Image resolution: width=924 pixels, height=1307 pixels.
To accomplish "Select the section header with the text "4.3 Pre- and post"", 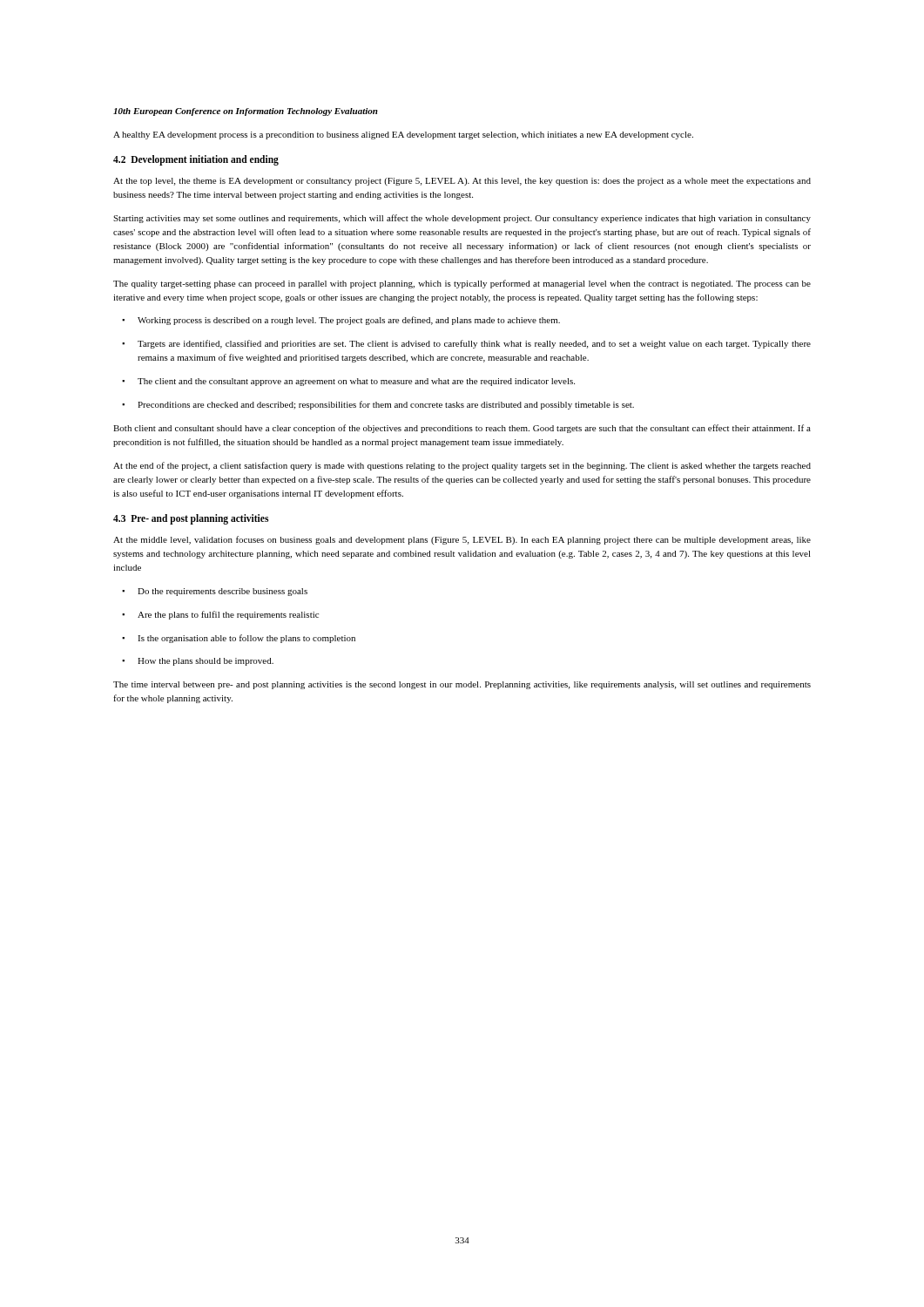I will tap(191, 519).
